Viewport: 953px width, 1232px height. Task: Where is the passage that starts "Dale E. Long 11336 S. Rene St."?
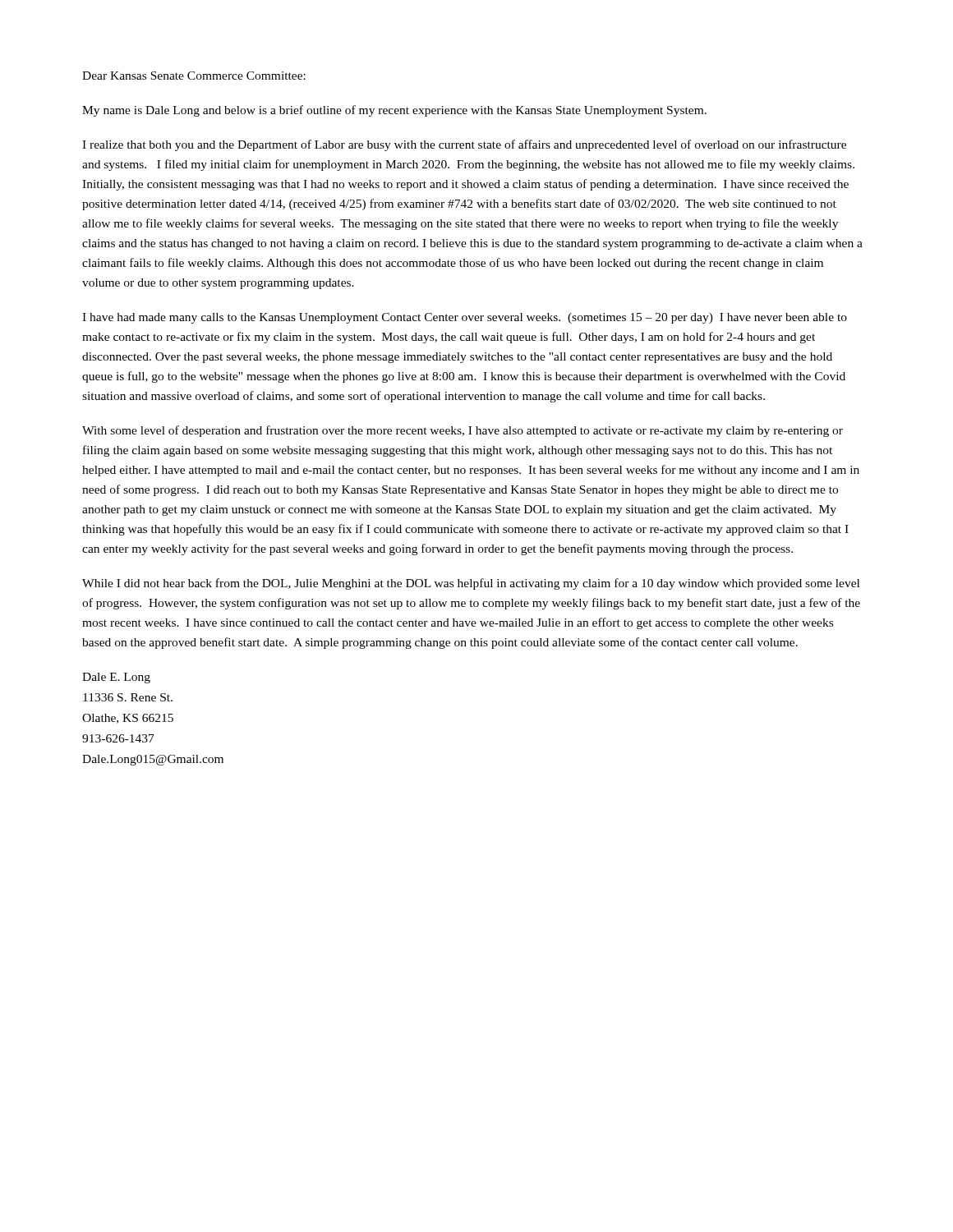point(153,717)
